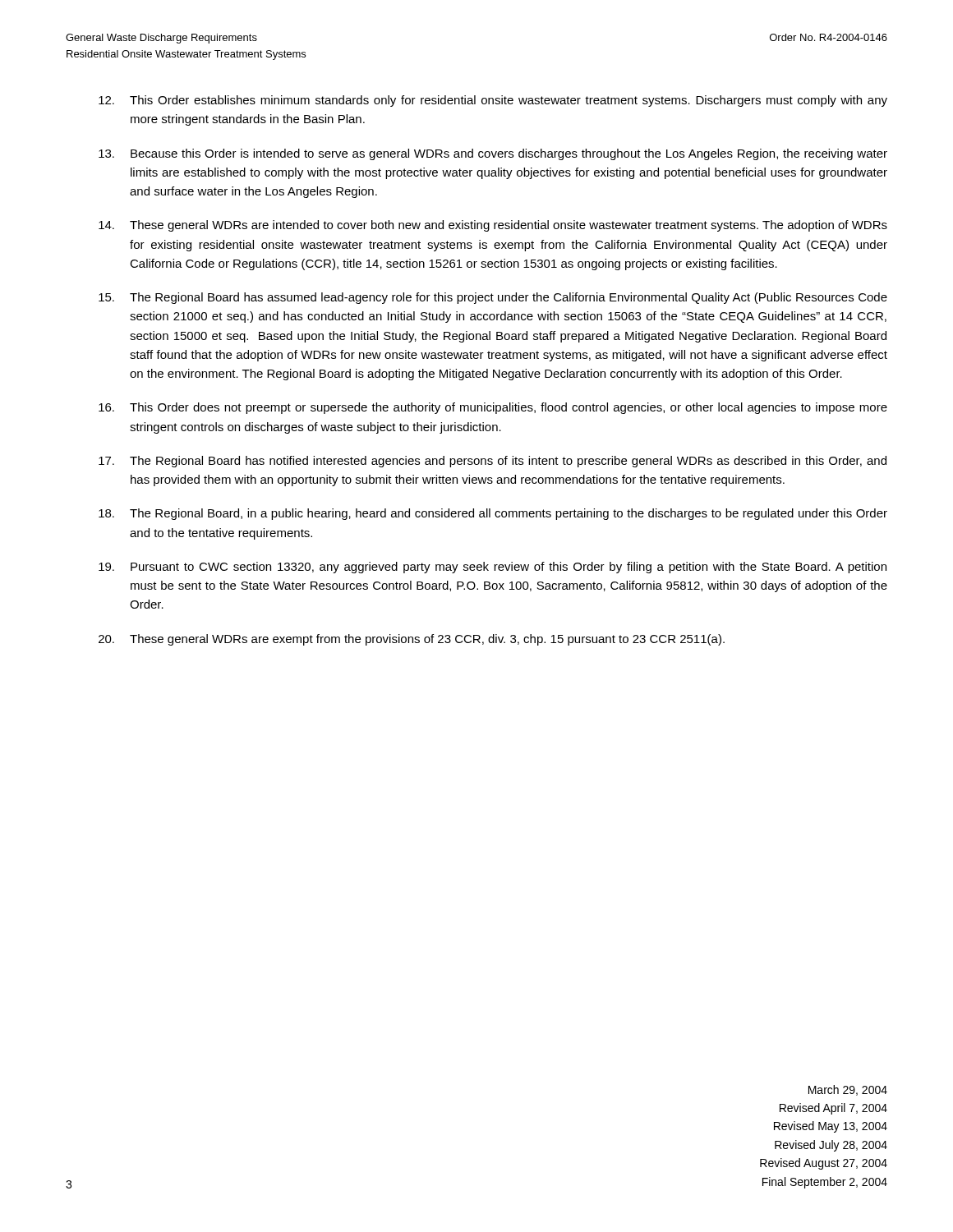Find the block on this page that starts "12. This Order establishes minimum standards"
The image size is (953, 1232).
[x=476, y=109]
